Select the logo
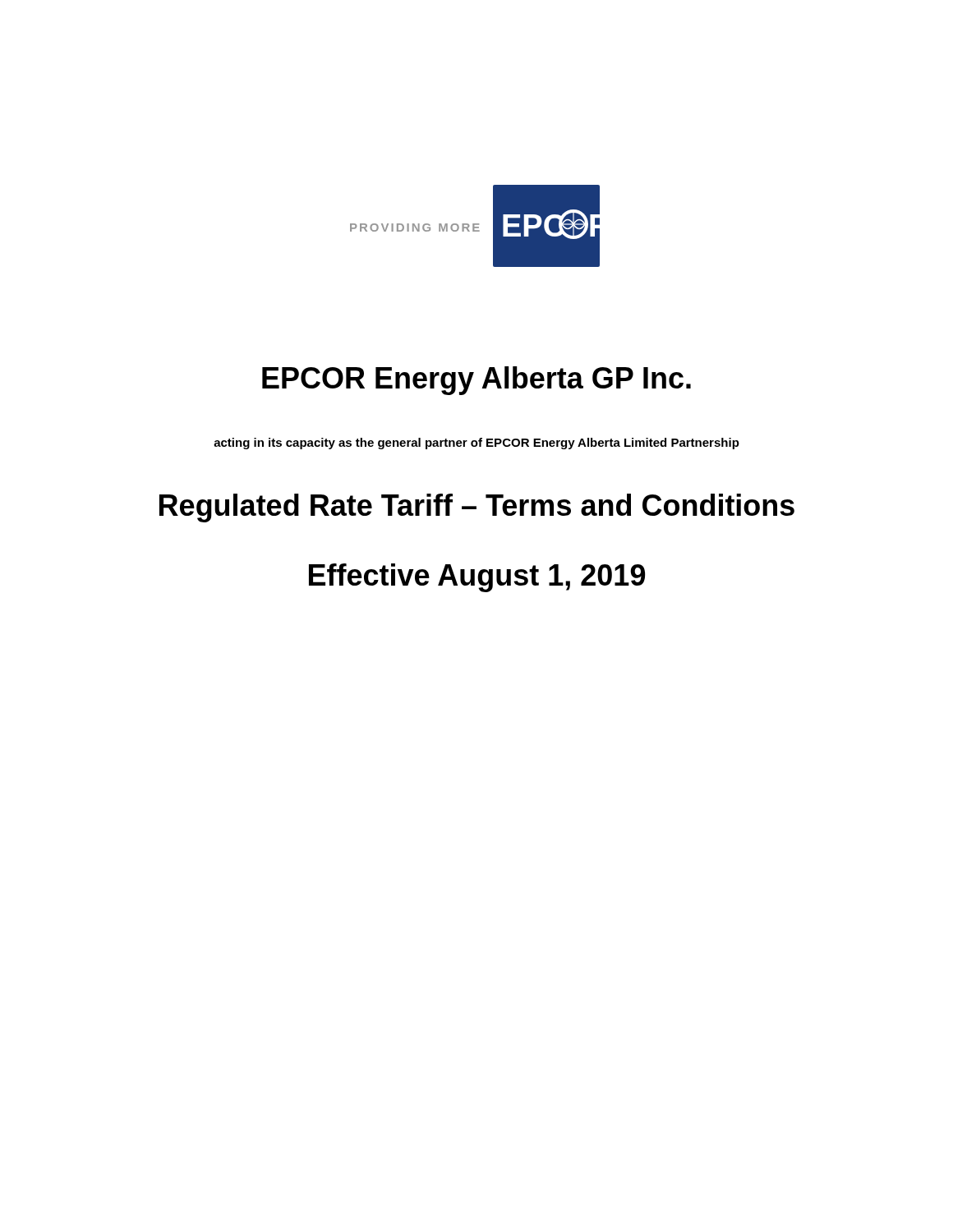Image resolution: width=953 pixels, height=1232 pixels. coord(476,226)
